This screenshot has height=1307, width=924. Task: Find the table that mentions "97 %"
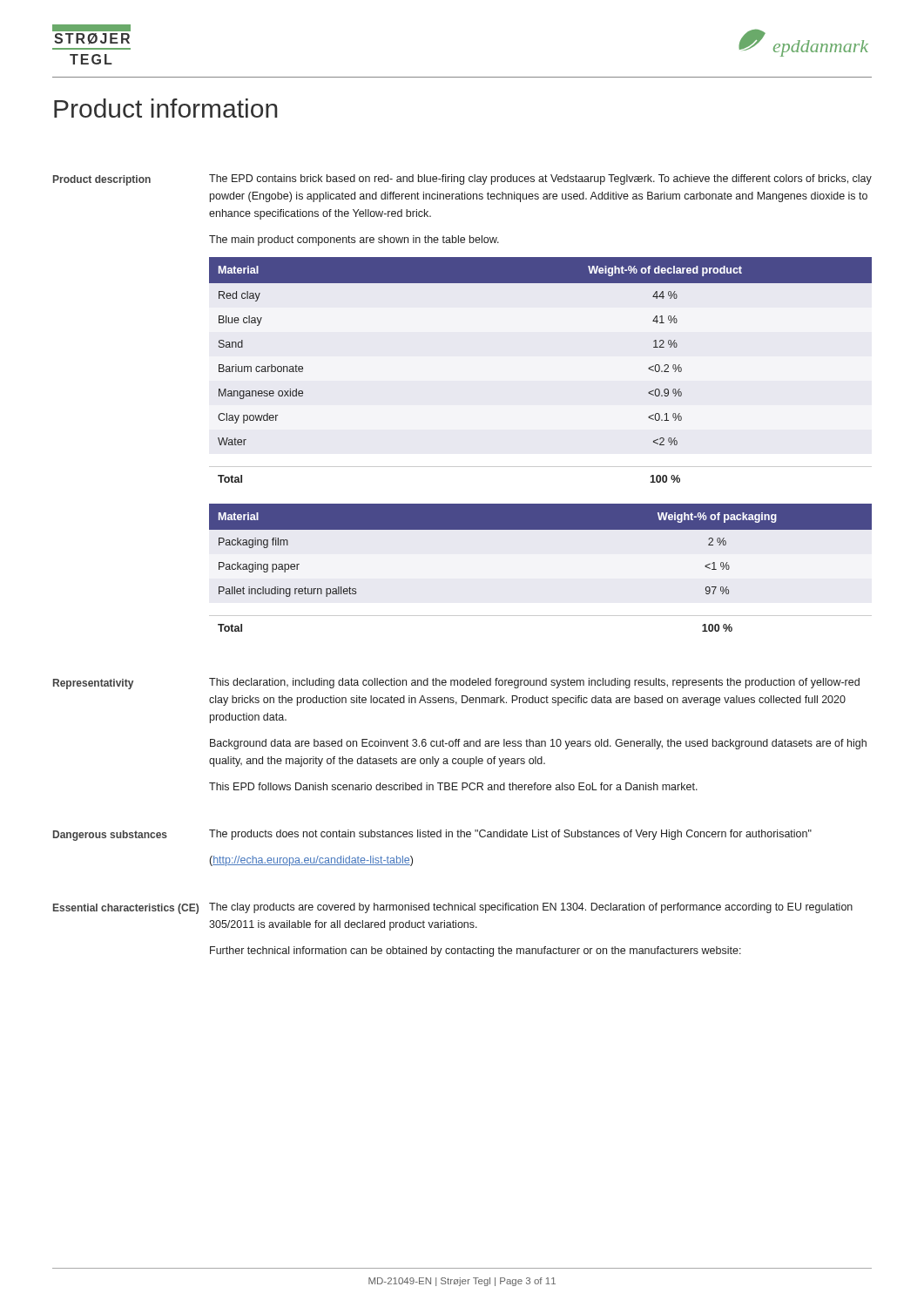[540, 572]
